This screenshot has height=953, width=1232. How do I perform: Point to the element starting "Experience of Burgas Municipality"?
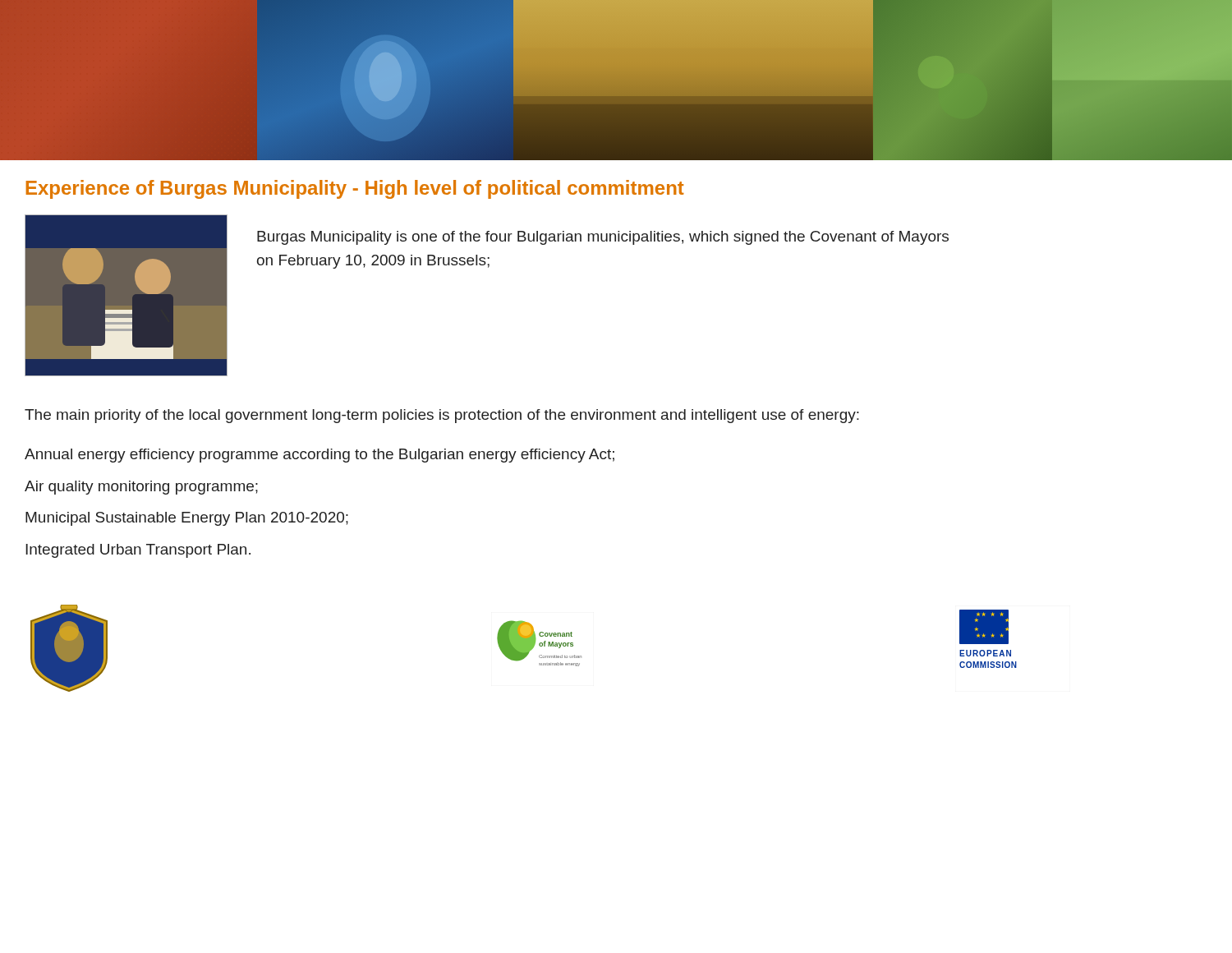354,188
